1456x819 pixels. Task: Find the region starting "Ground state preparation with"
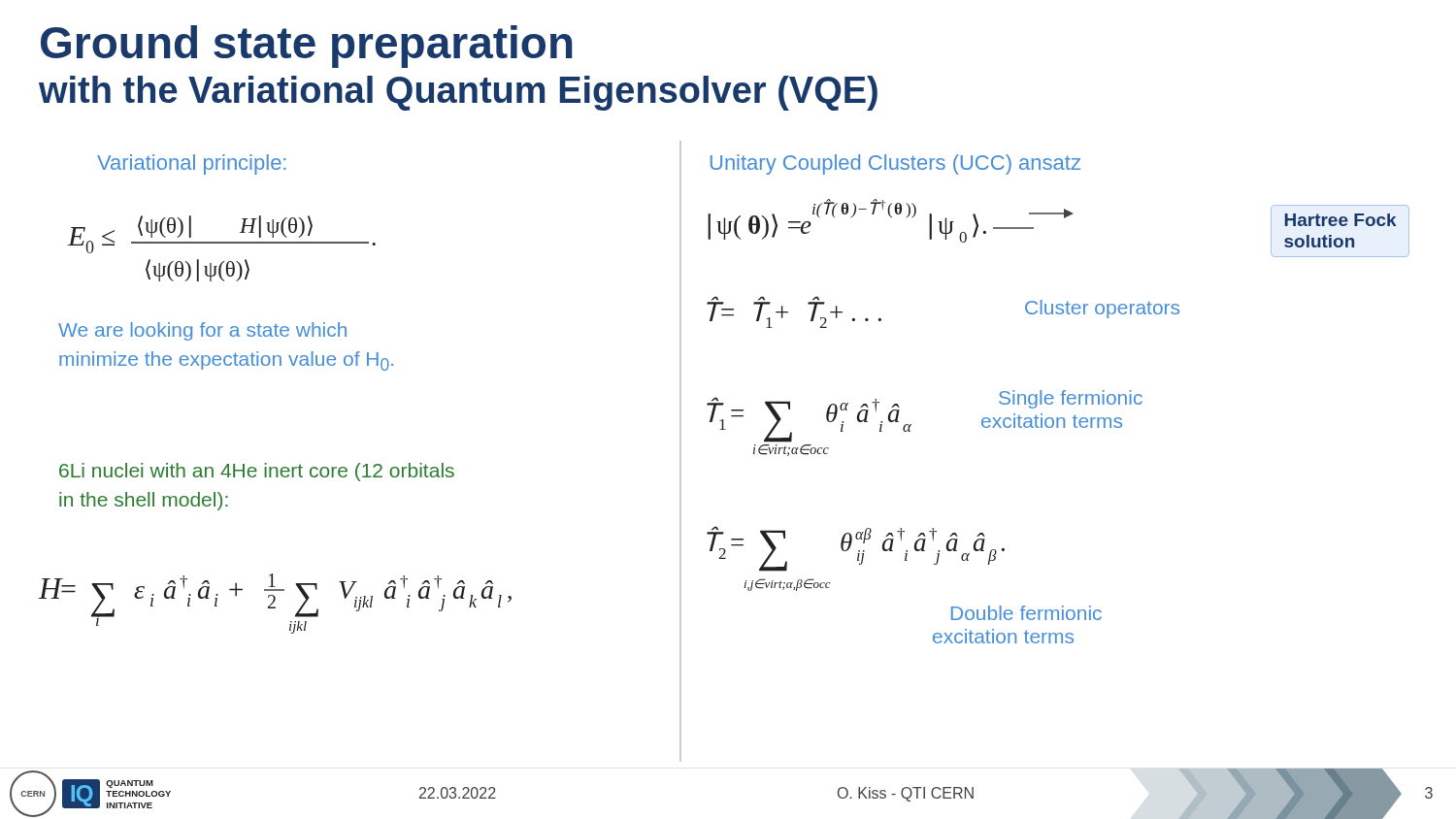point(728,65)
